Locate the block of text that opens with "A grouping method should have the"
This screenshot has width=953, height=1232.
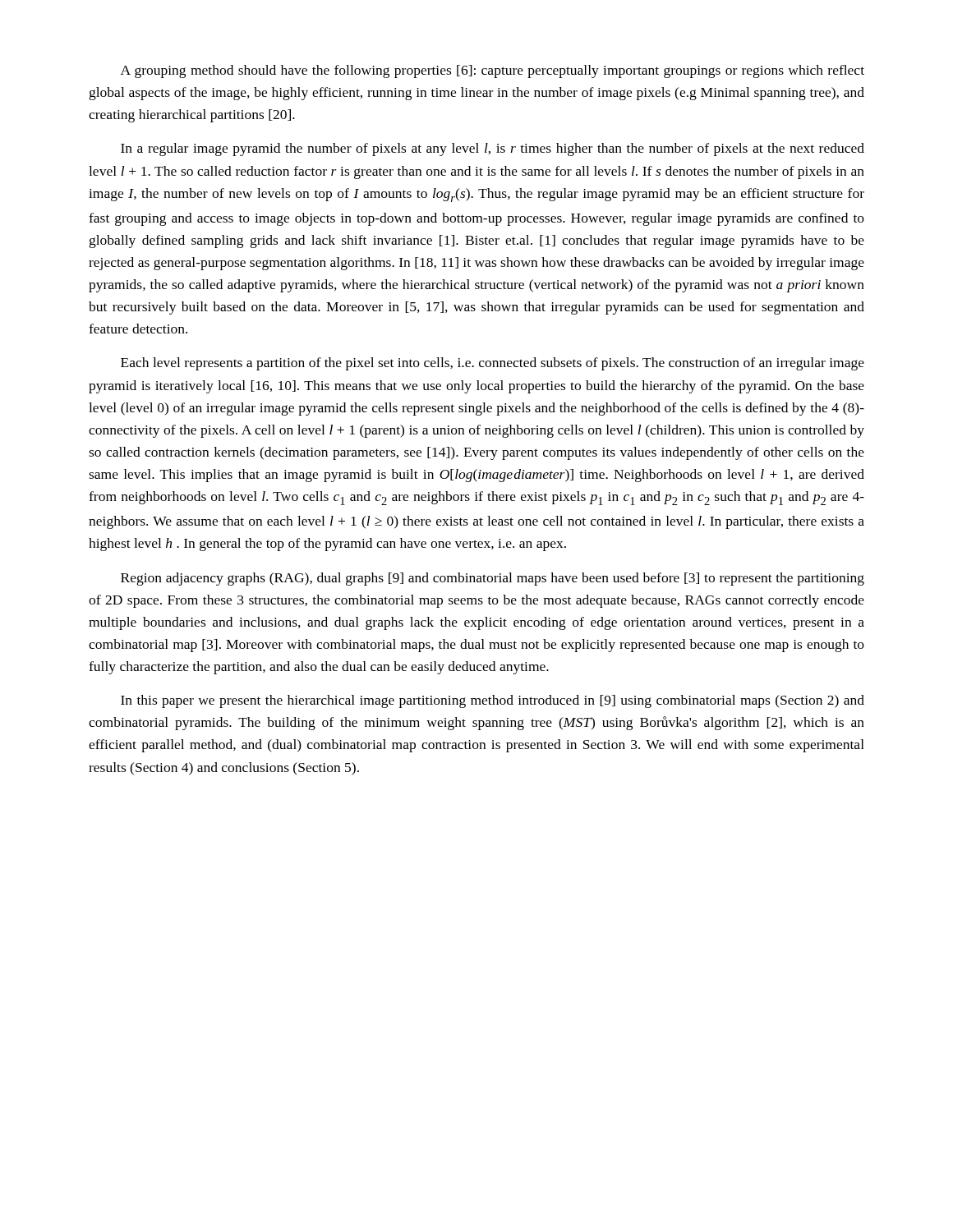click(476, 93)
